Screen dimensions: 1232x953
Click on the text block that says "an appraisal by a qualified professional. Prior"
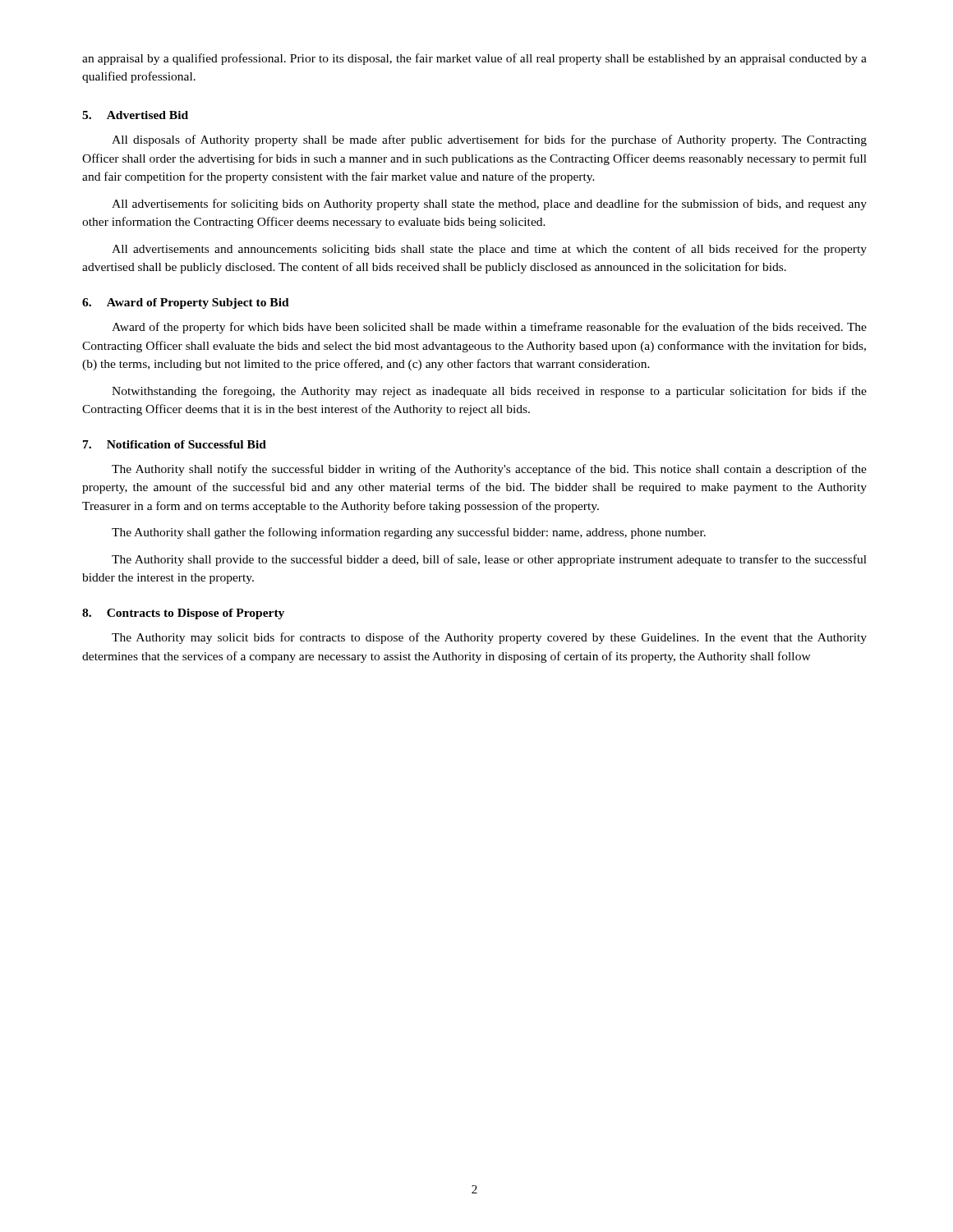(474, 67)
